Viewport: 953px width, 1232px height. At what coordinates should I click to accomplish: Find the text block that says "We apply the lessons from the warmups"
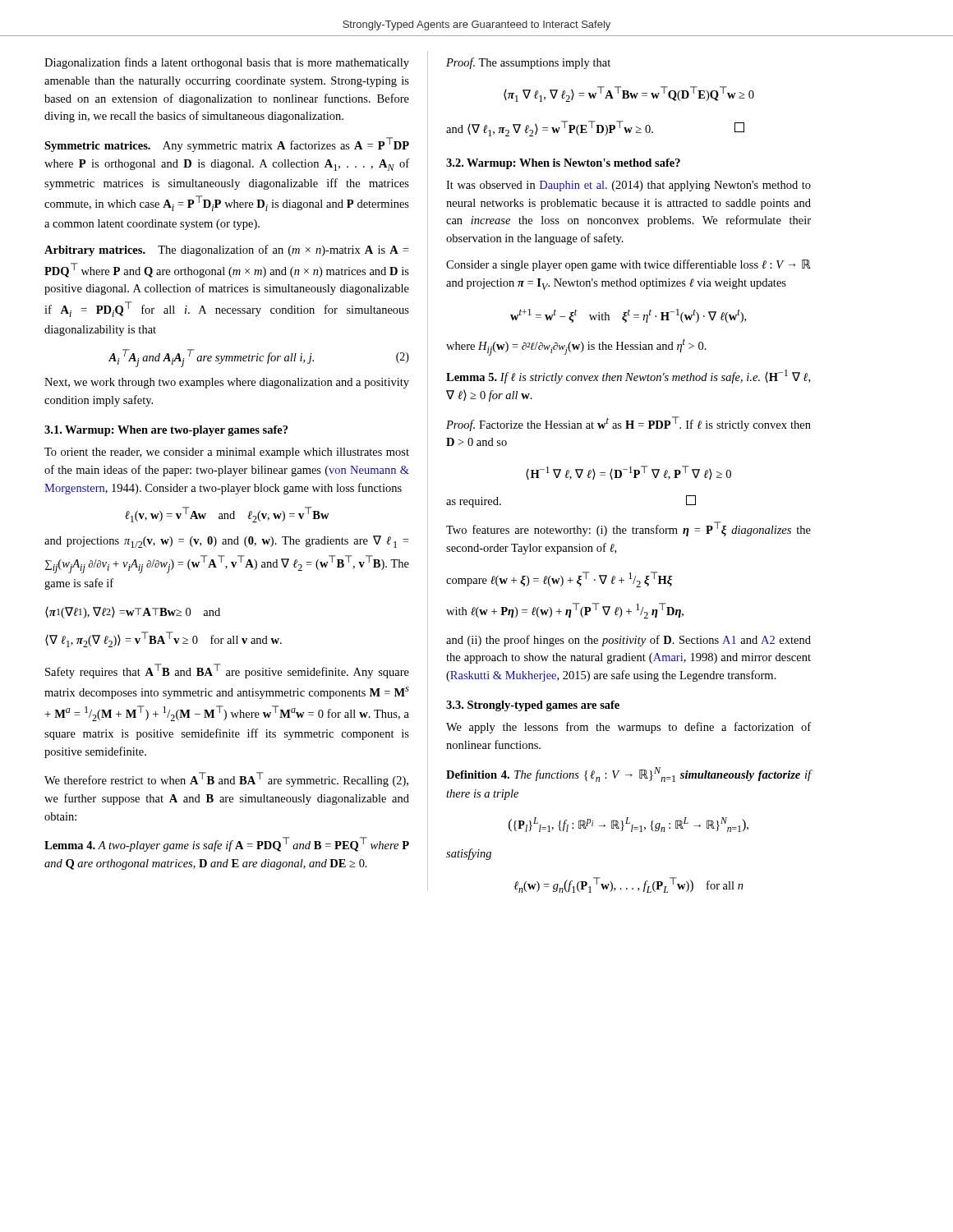[x=629, y=737]
